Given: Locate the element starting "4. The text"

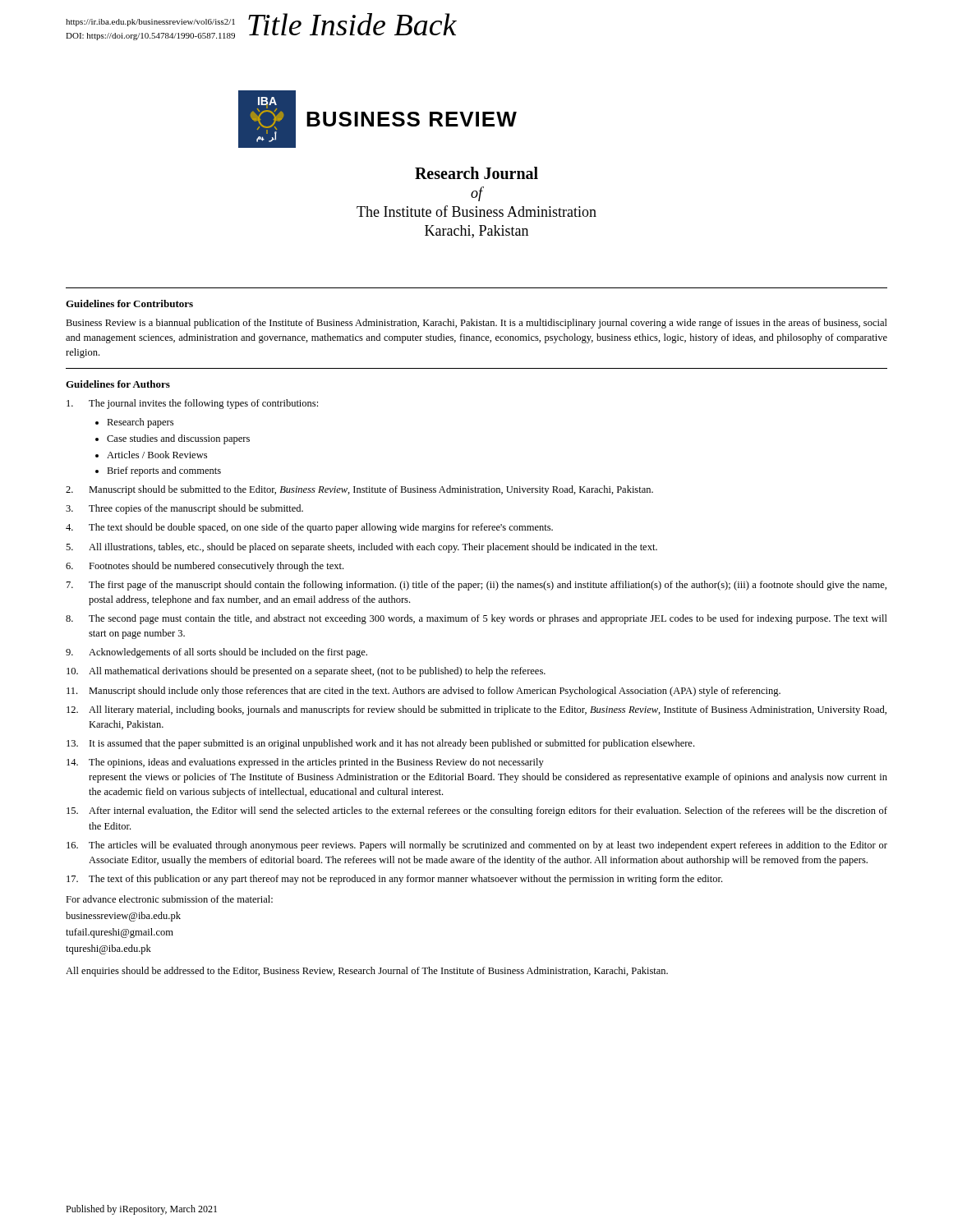Looking at the screenshot, I should pos(310,528).
